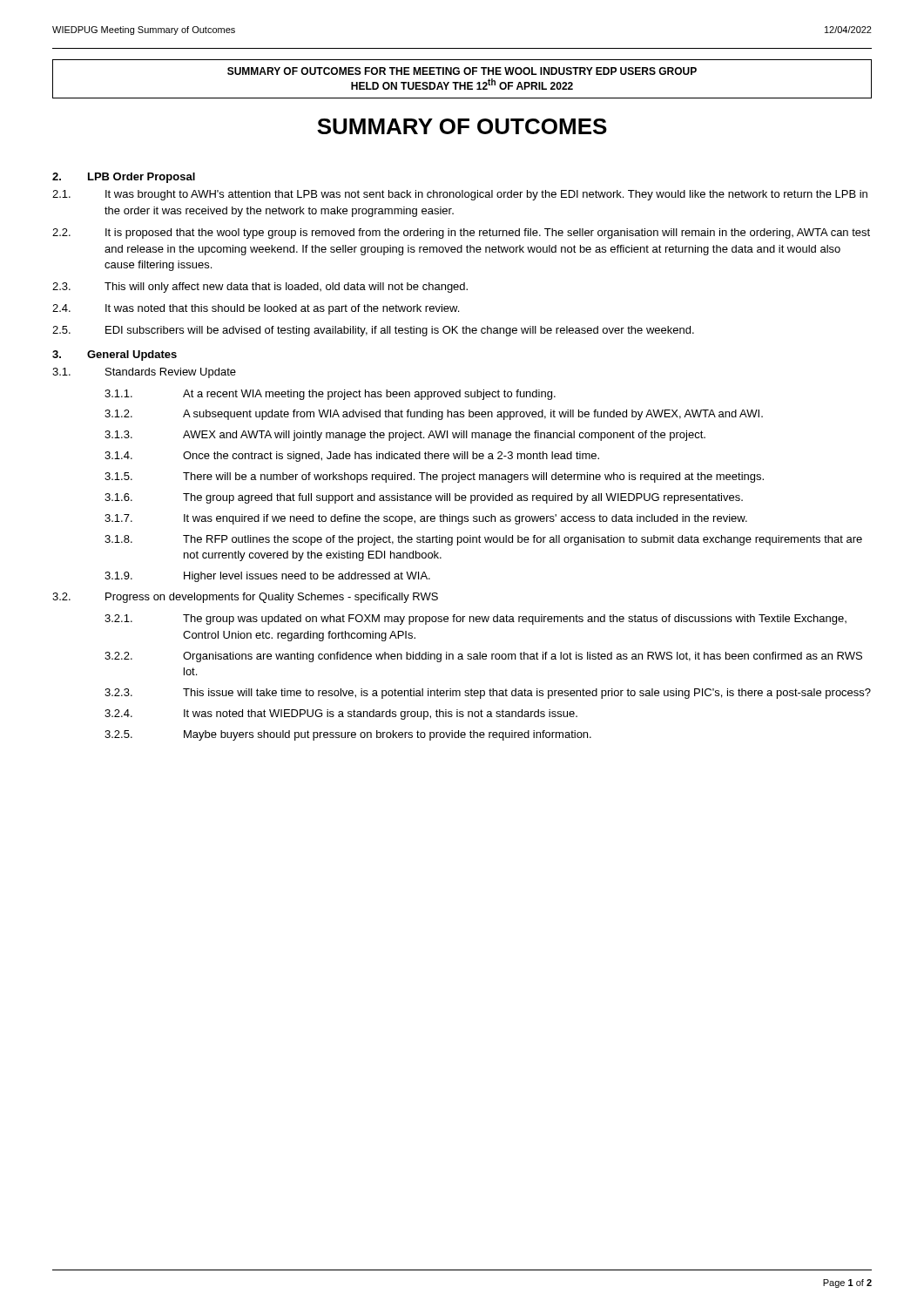
Task: Find the block on this page that starts "2.5. EDI subscribers will"
Action: click(x=462, y=331)
